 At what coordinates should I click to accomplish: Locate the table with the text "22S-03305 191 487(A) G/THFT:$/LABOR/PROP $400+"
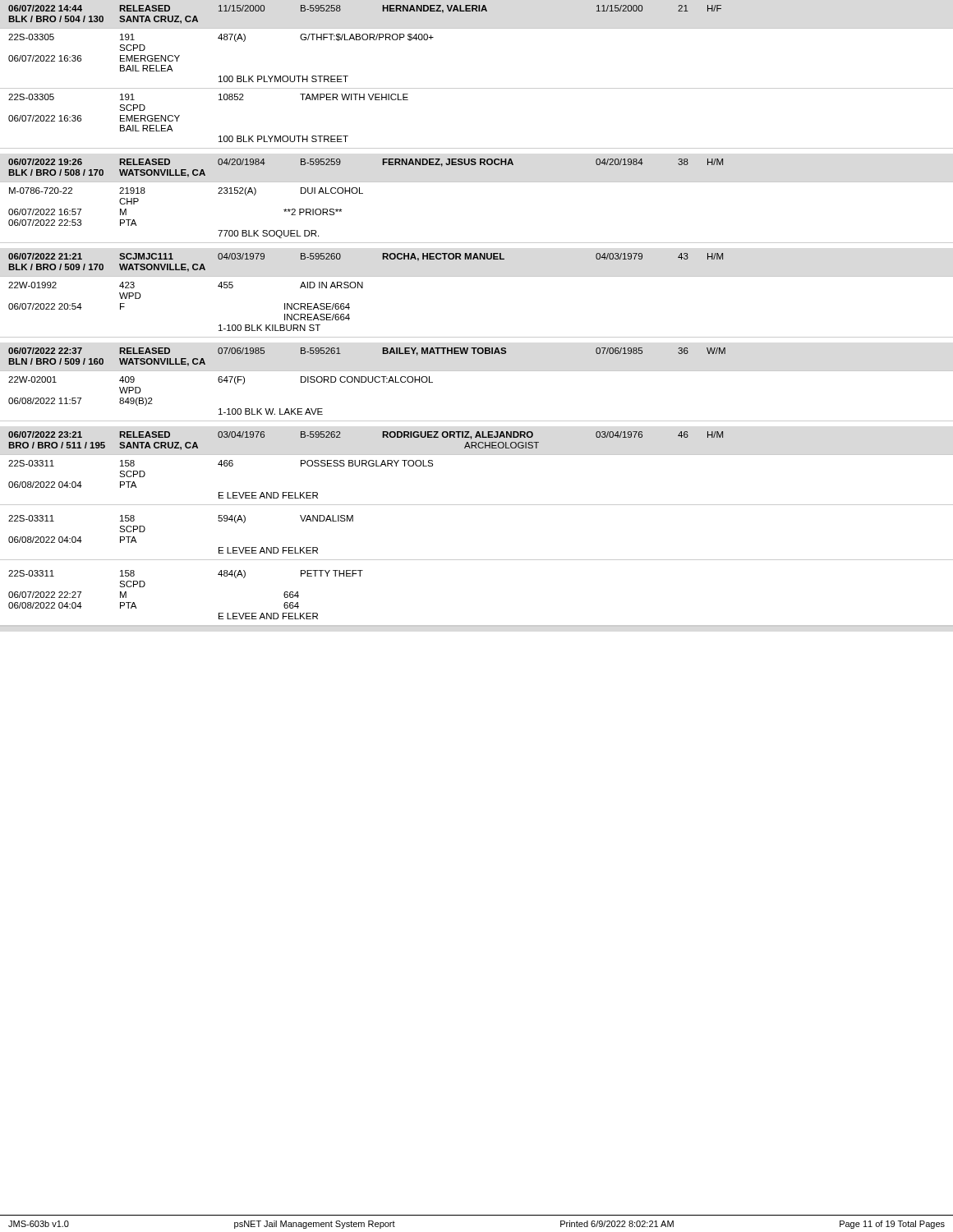tap(476, 59)
